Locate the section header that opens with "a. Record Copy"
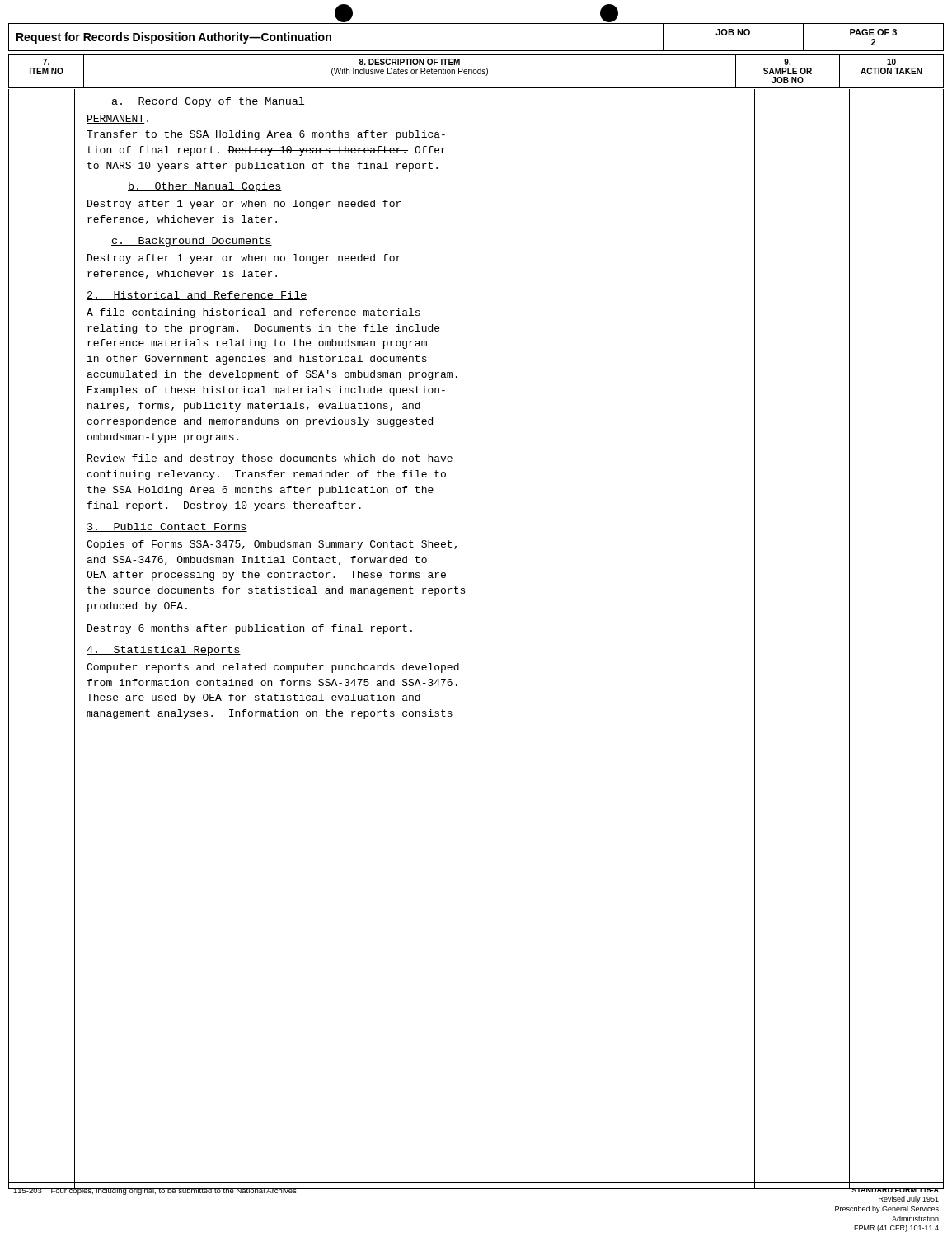952x1237 pixels. pyautogui.click(x=208, y=102)
